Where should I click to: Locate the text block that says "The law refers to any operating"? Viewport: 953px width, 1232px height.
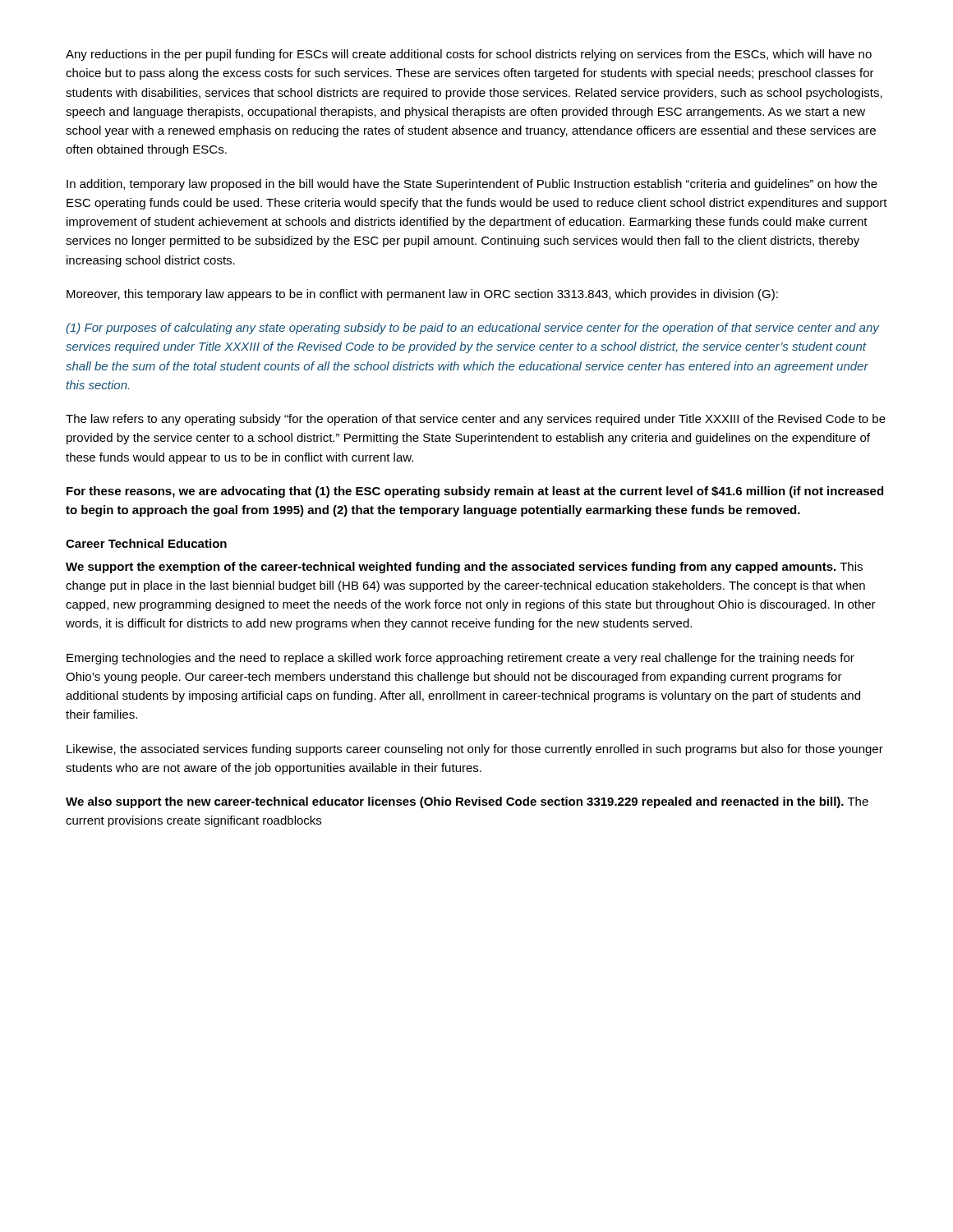[476, 438]
